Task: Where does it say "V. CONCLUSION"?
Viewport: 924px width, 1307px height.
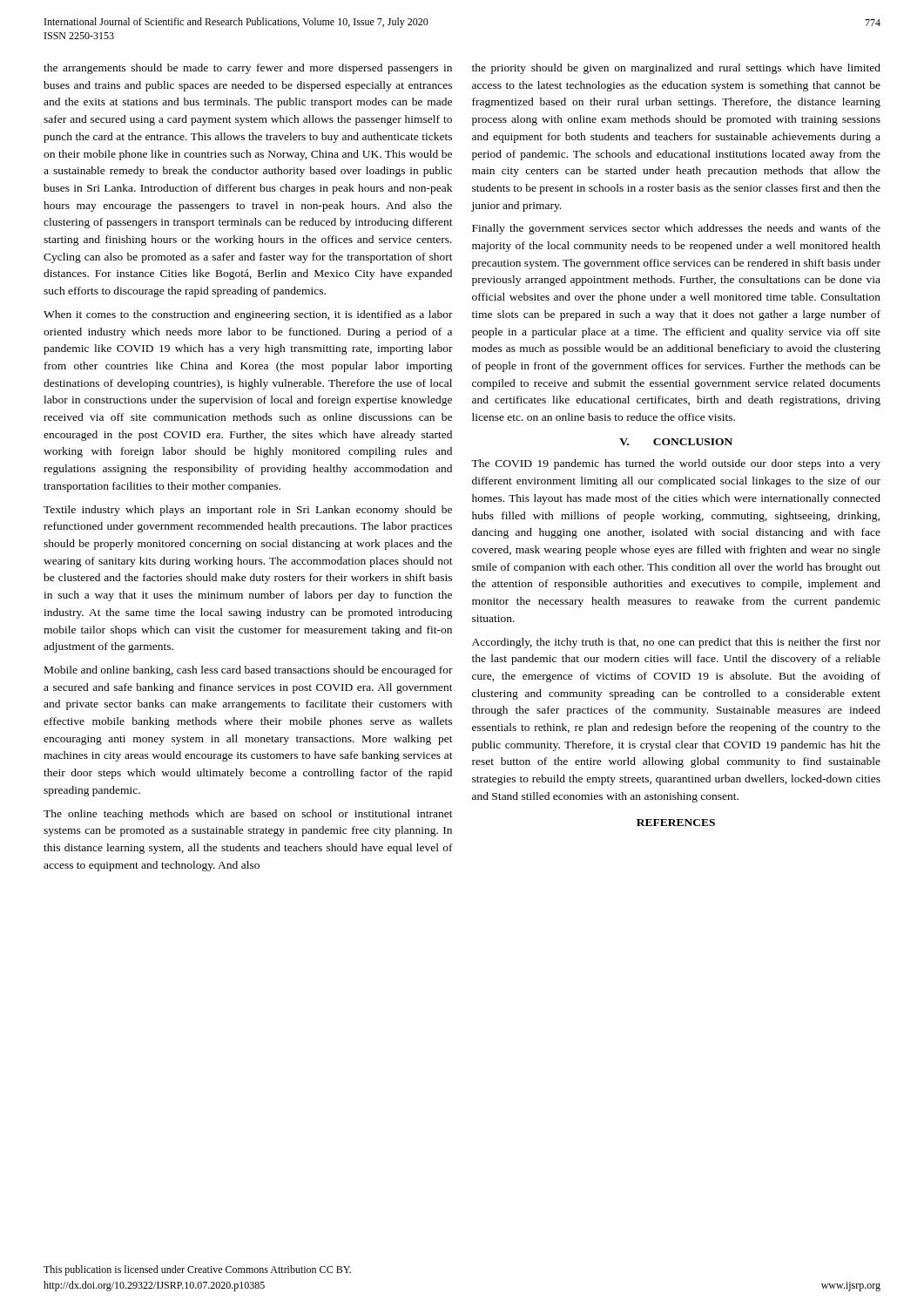Action: coord(676,441)
